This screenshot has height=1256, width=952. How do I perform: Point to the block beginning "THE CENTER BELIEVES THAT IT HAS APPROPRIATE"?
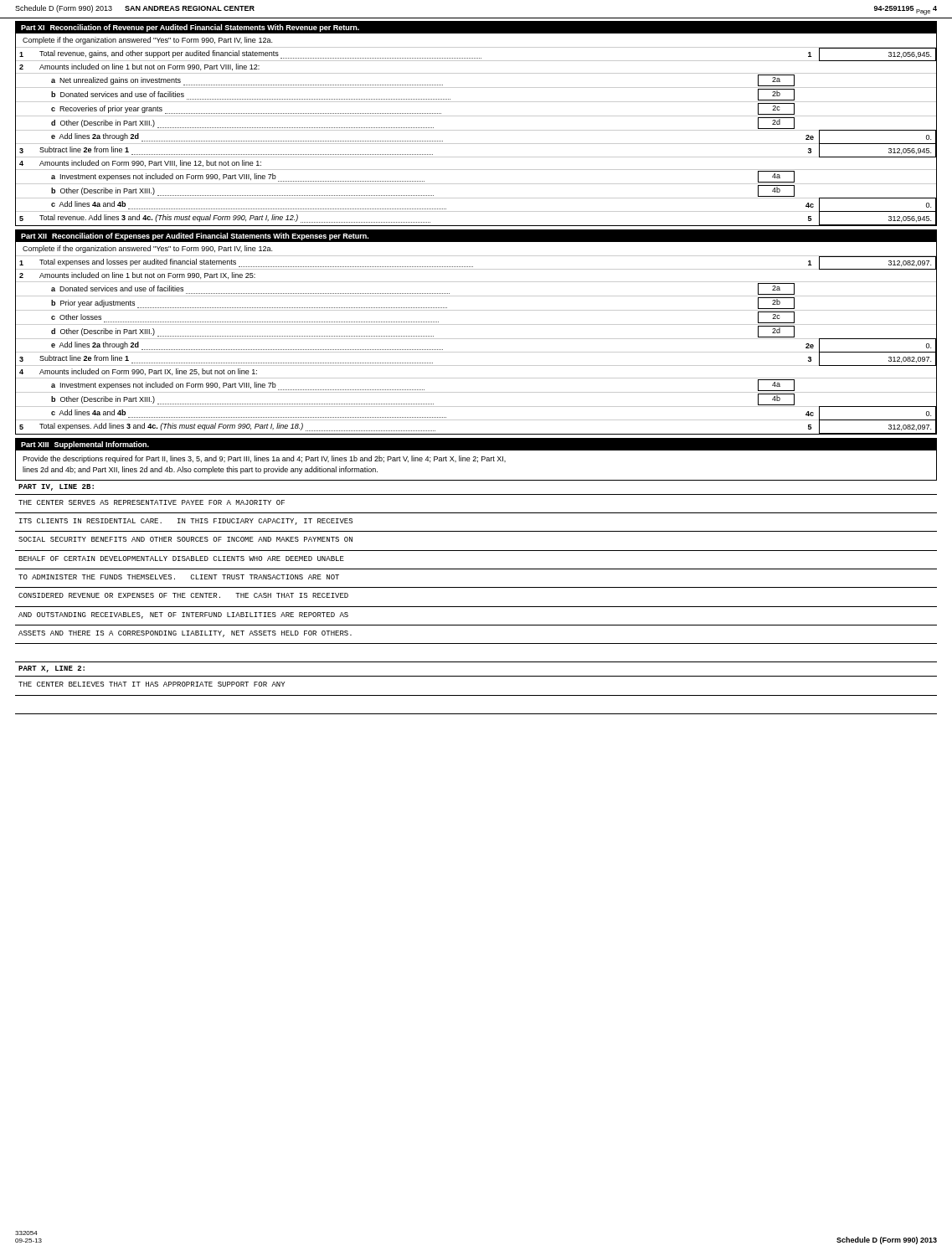click(152, 685)
